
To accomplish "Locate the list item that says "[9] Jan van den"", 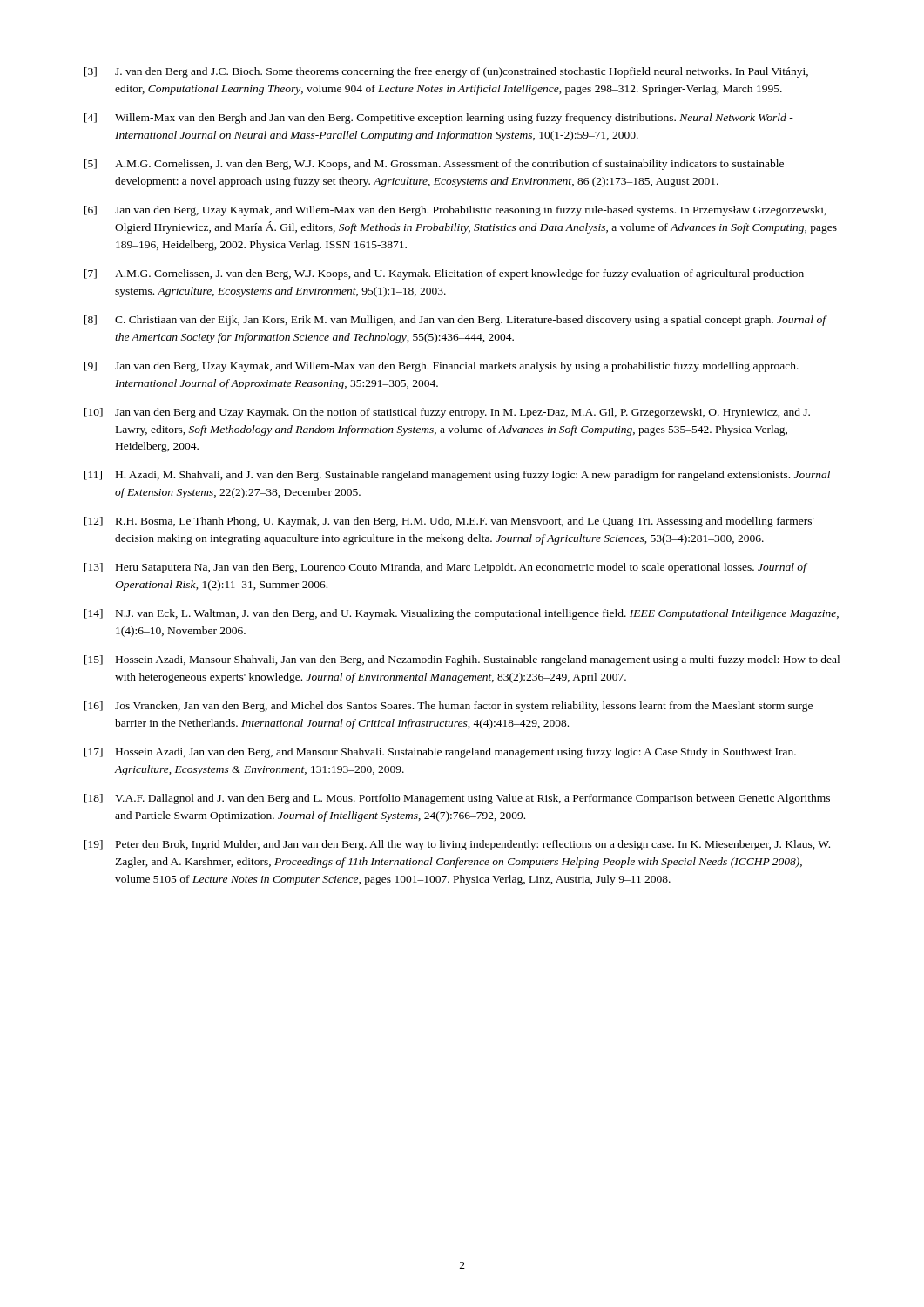I will [x=462, y=374].
